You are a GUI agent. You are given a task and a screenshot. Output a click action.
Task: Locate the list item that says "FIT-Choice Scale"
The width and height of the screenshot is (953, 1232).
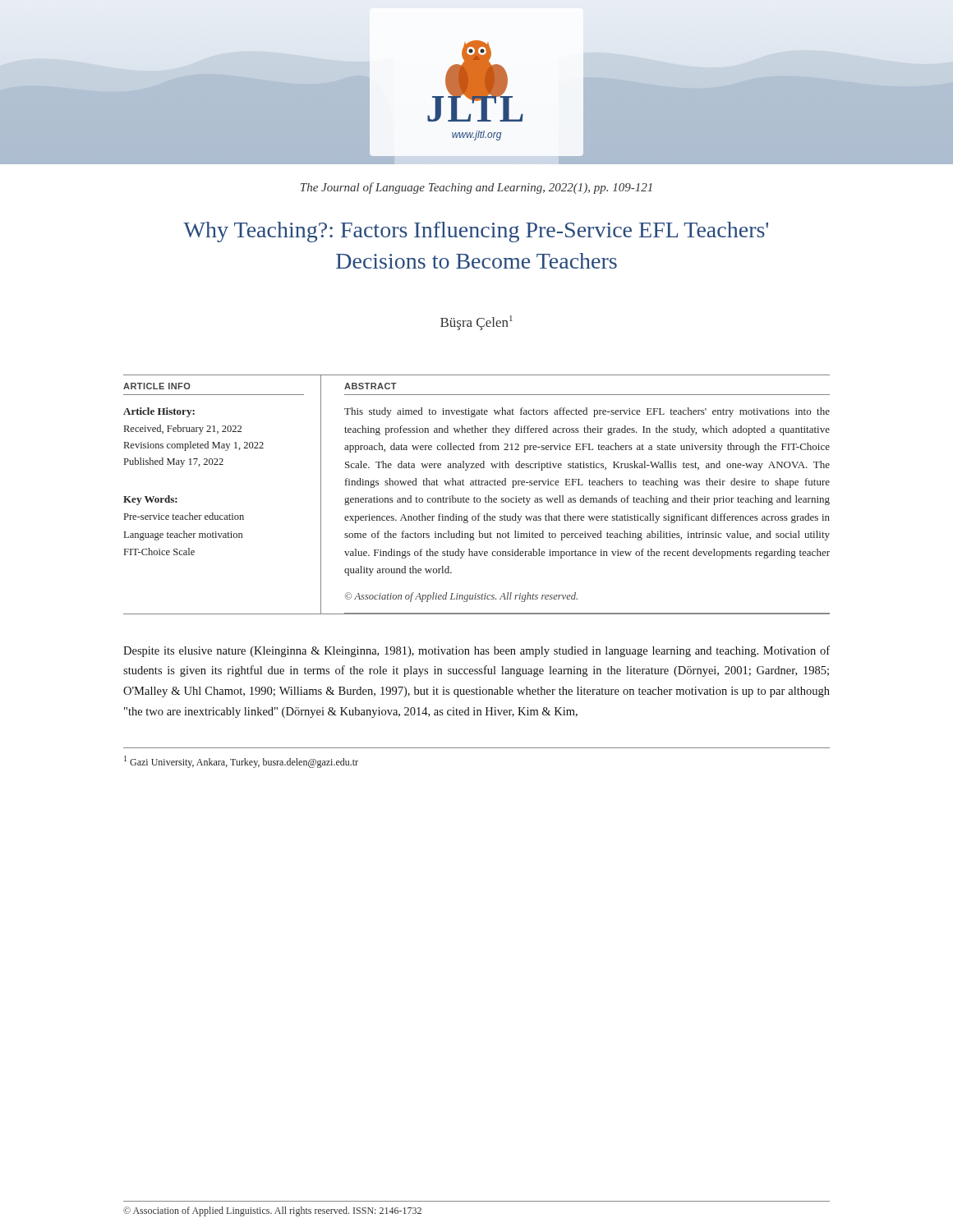(159, 552)
